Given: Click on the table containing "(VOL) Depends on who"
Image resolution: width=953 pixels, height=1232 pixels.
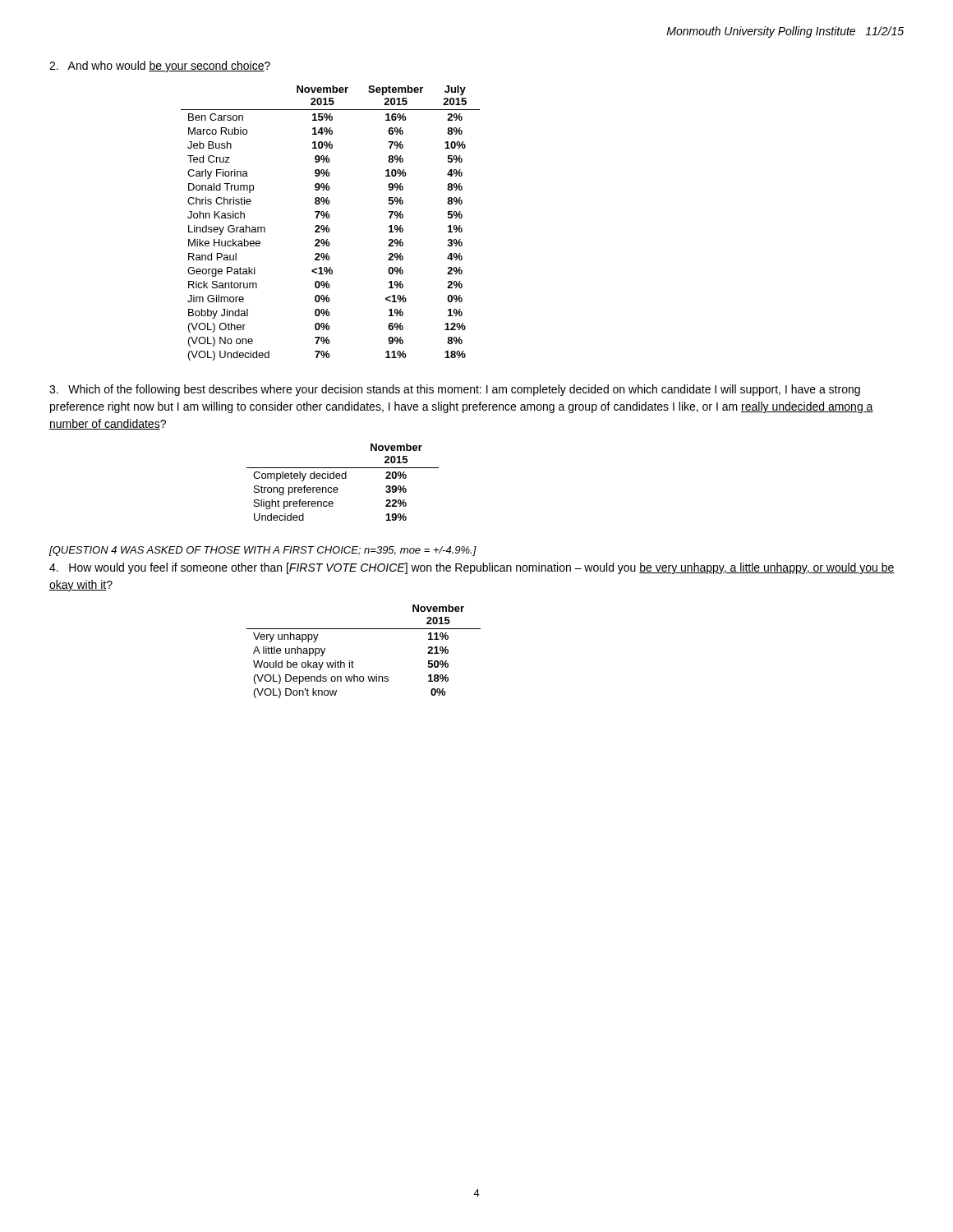Looking at the screenshot, I should pyautogui.click(x=476, y=650).
